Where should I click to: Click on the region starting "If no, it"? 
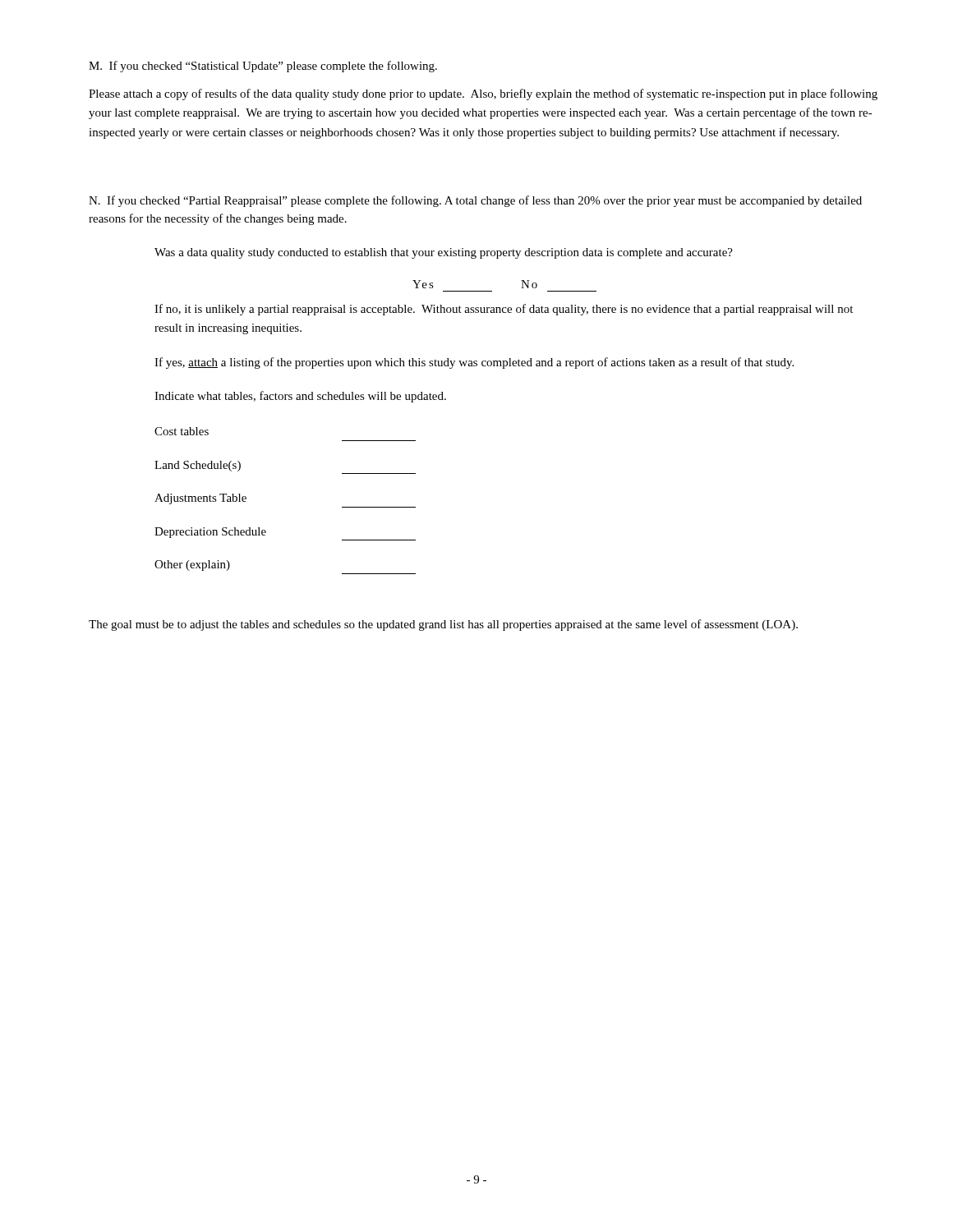(504, 318)
